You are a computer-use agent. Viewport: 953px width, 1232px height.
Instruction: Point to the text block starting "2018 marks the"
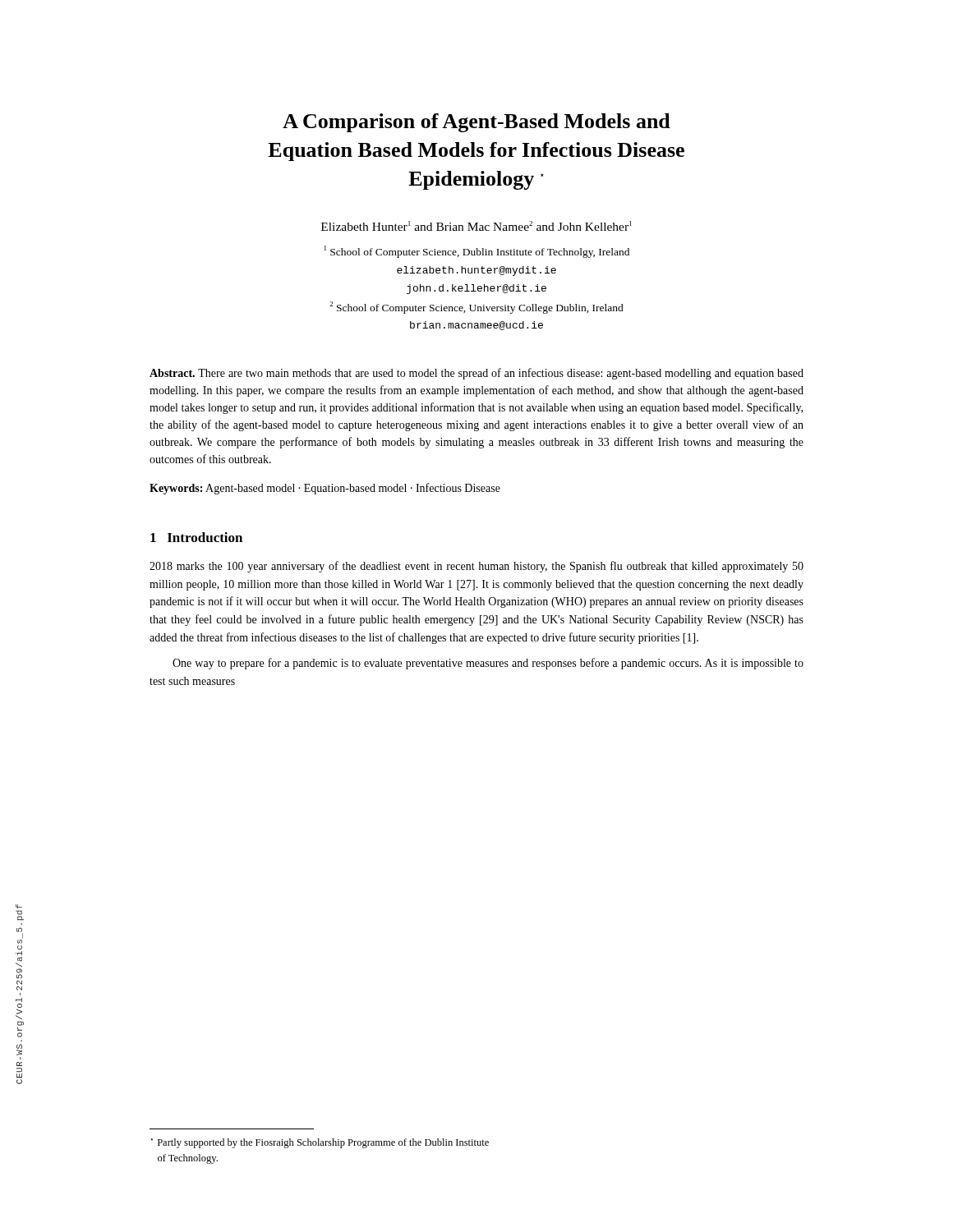476,602
